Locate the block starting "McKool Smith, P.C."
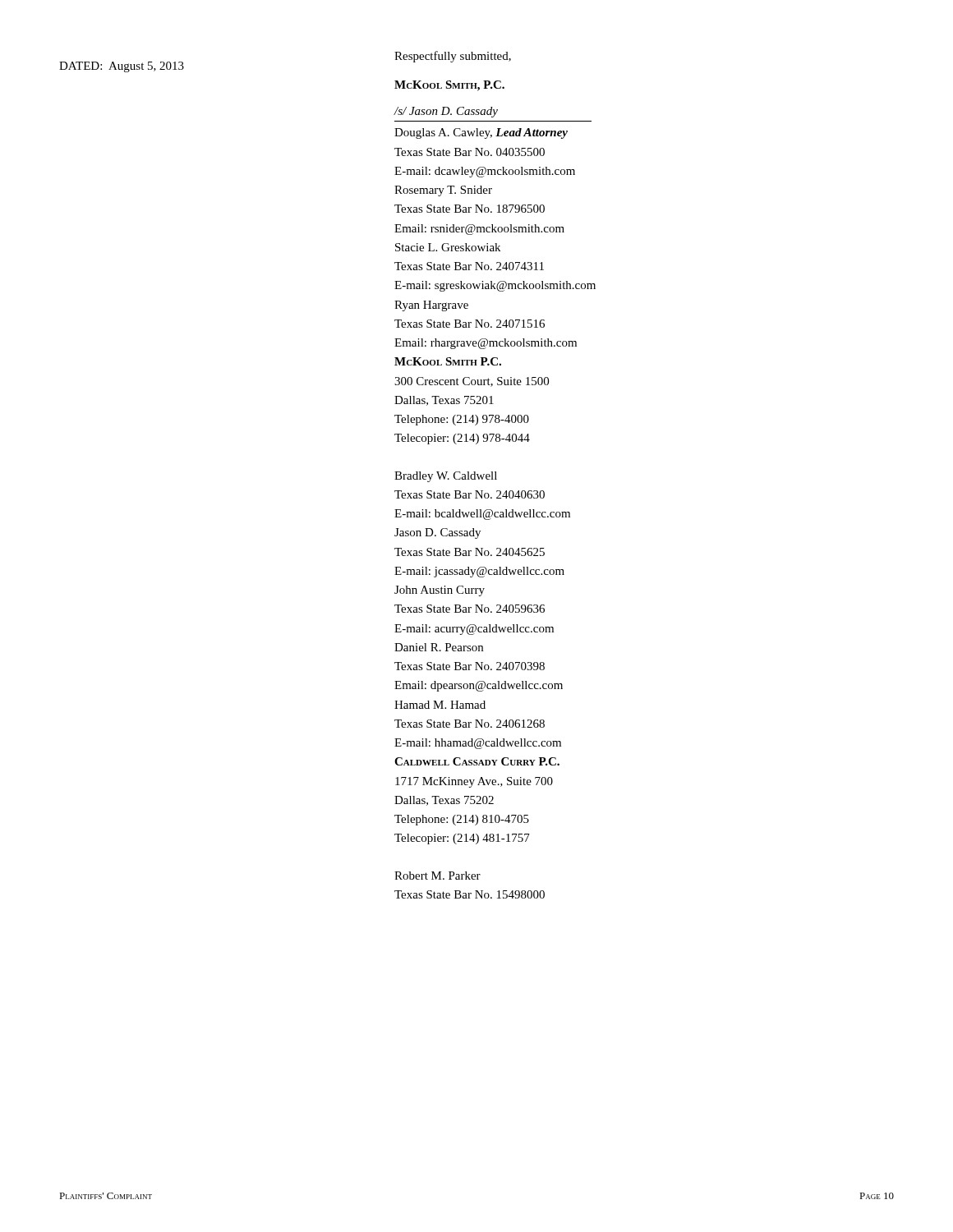The width and height of the screenshot is (953, 1232). coord(450,85)
